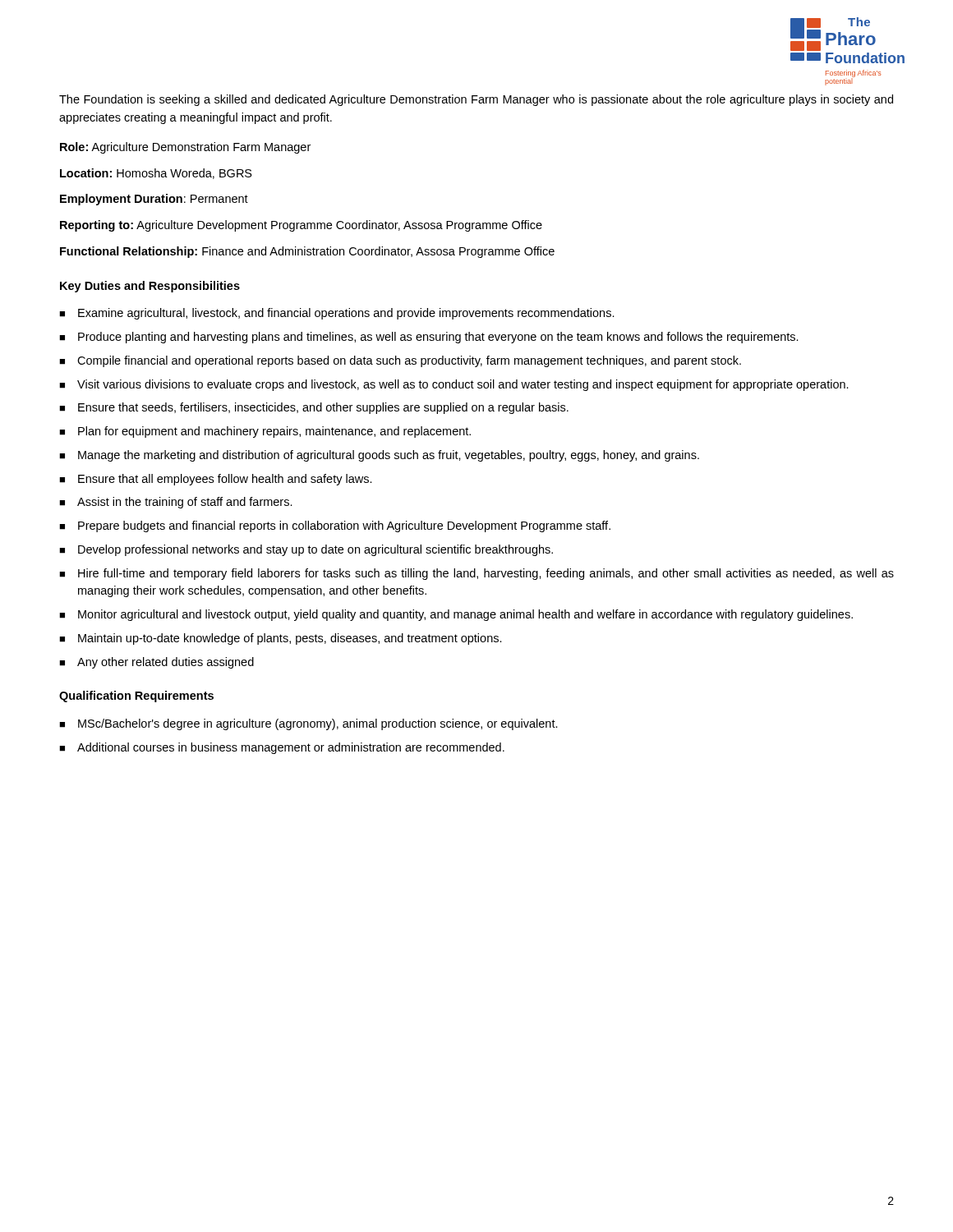Click on the text block starting "■ Ensure that seeds,"
Viewport: 953px width, 1232px height.
[476, 408]
